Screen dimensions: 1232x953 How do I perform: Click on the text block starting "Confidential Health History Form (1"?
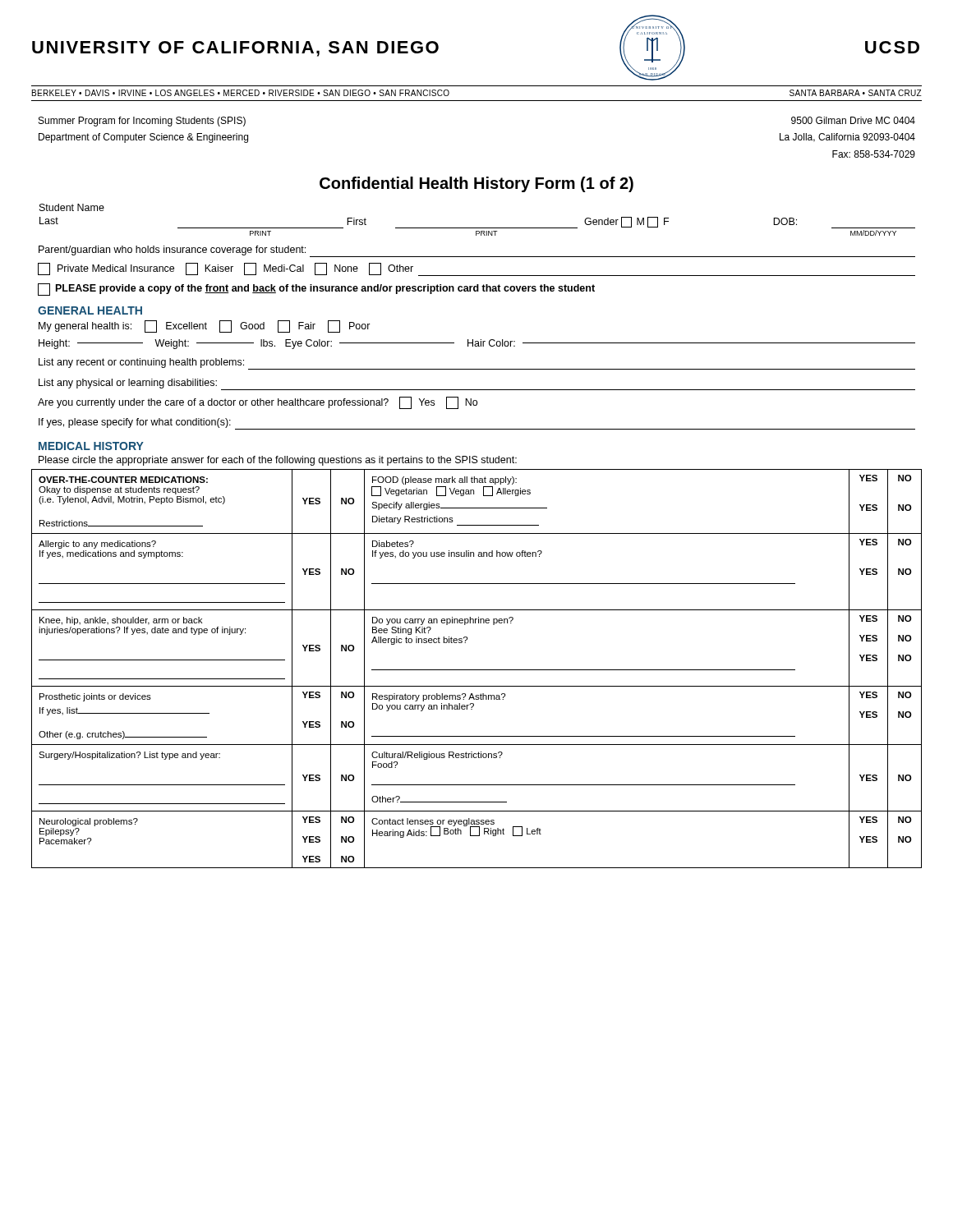476,183
